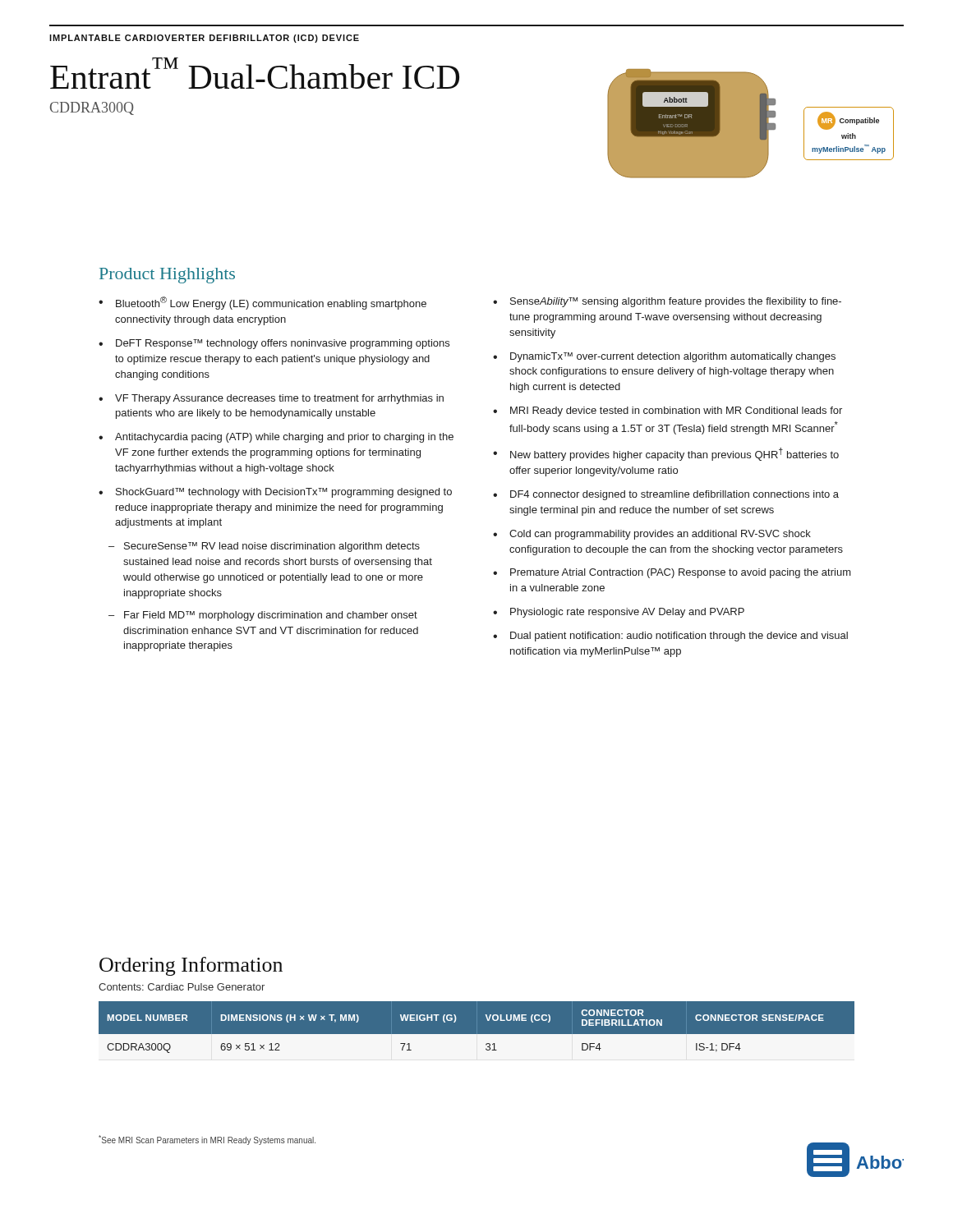Find the block on this page that starts "• Physiologic rate responsive"
Screen dimensions: 1232x953
(619, 613)
